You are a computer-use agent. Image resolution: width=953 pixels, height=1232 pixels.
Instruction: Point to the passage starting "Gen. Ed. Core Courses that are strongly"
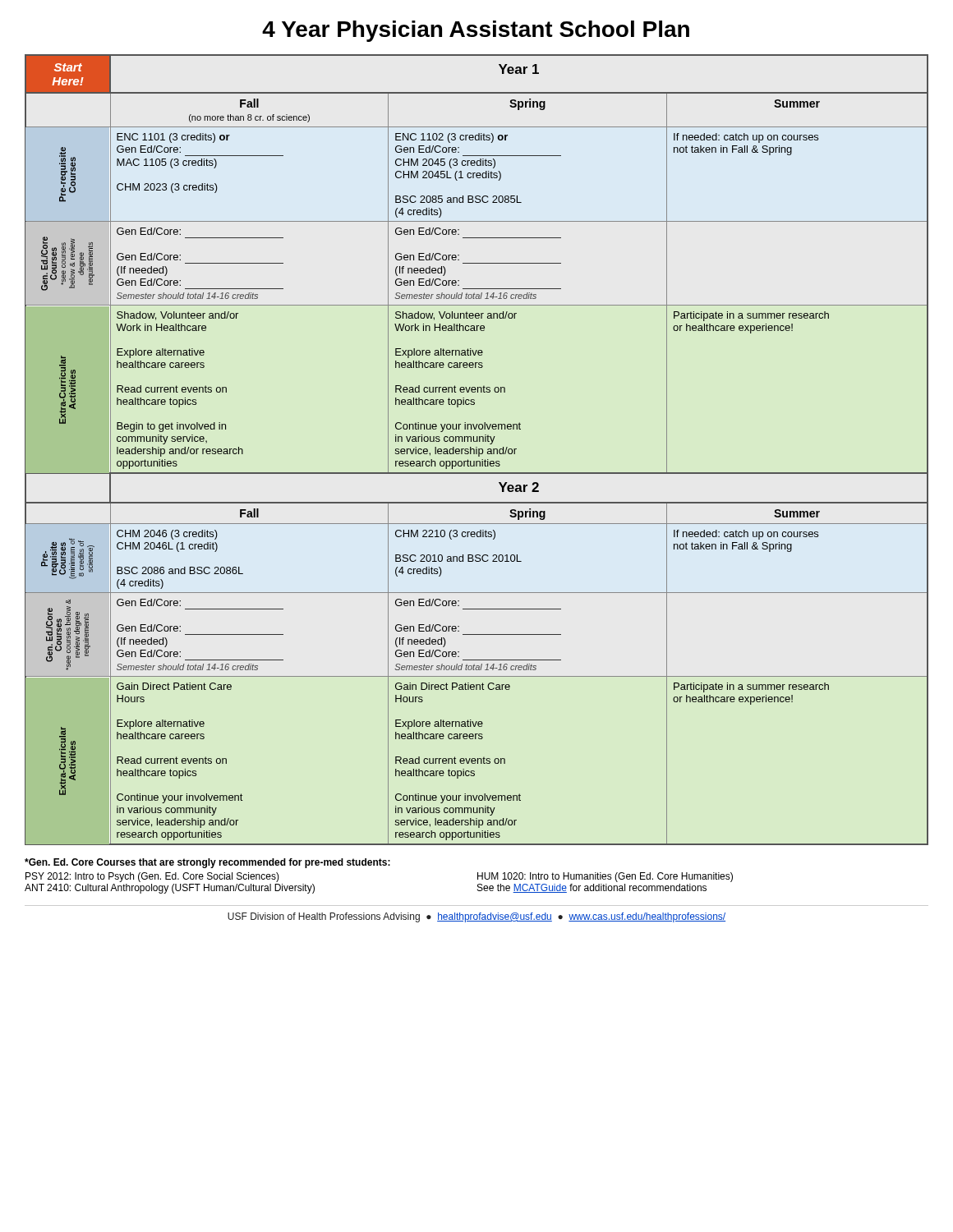[476, 875]
